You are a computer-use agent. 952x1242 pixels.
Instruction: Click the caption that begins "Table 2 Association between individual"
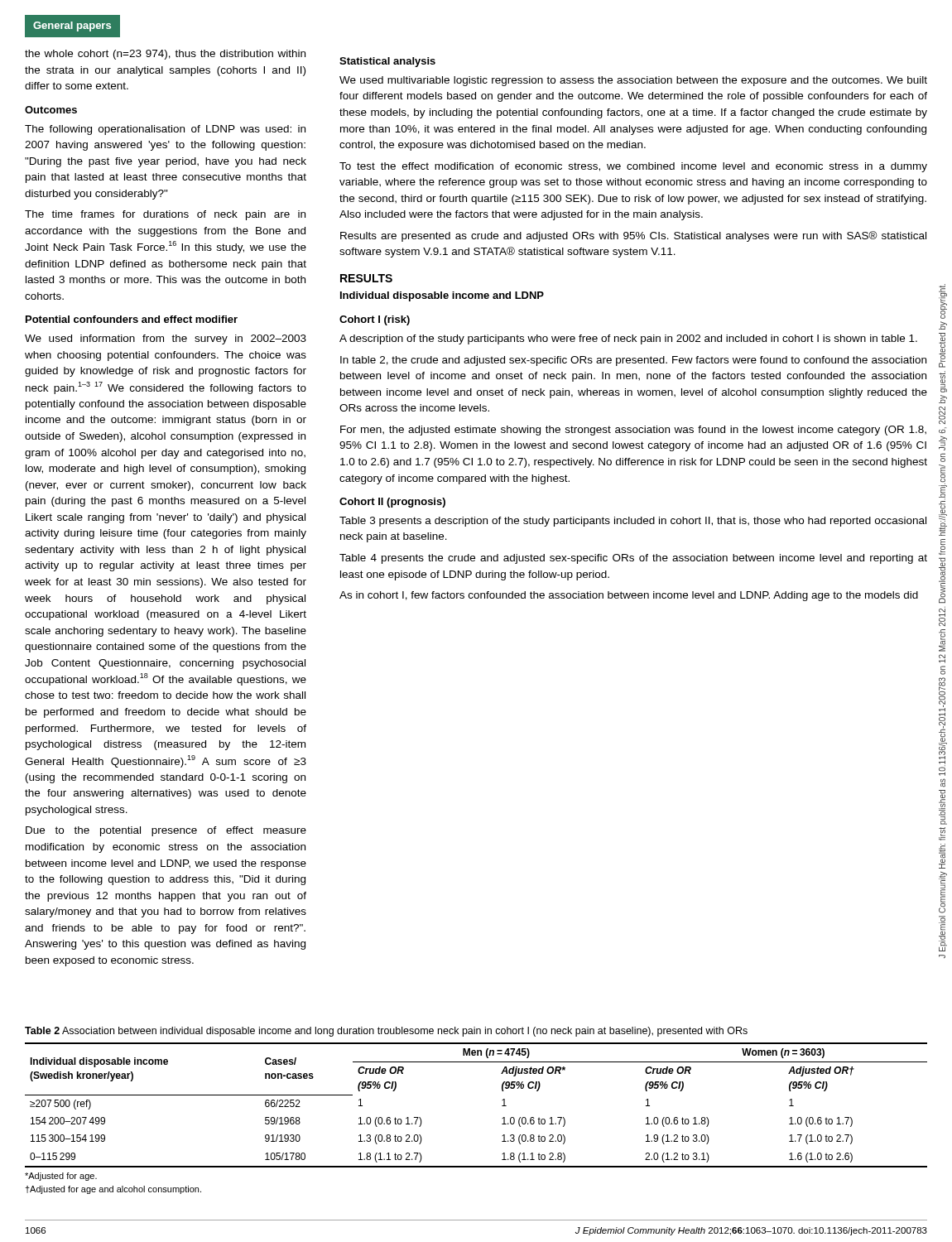pyautogui.click(x=386, y=1031)
